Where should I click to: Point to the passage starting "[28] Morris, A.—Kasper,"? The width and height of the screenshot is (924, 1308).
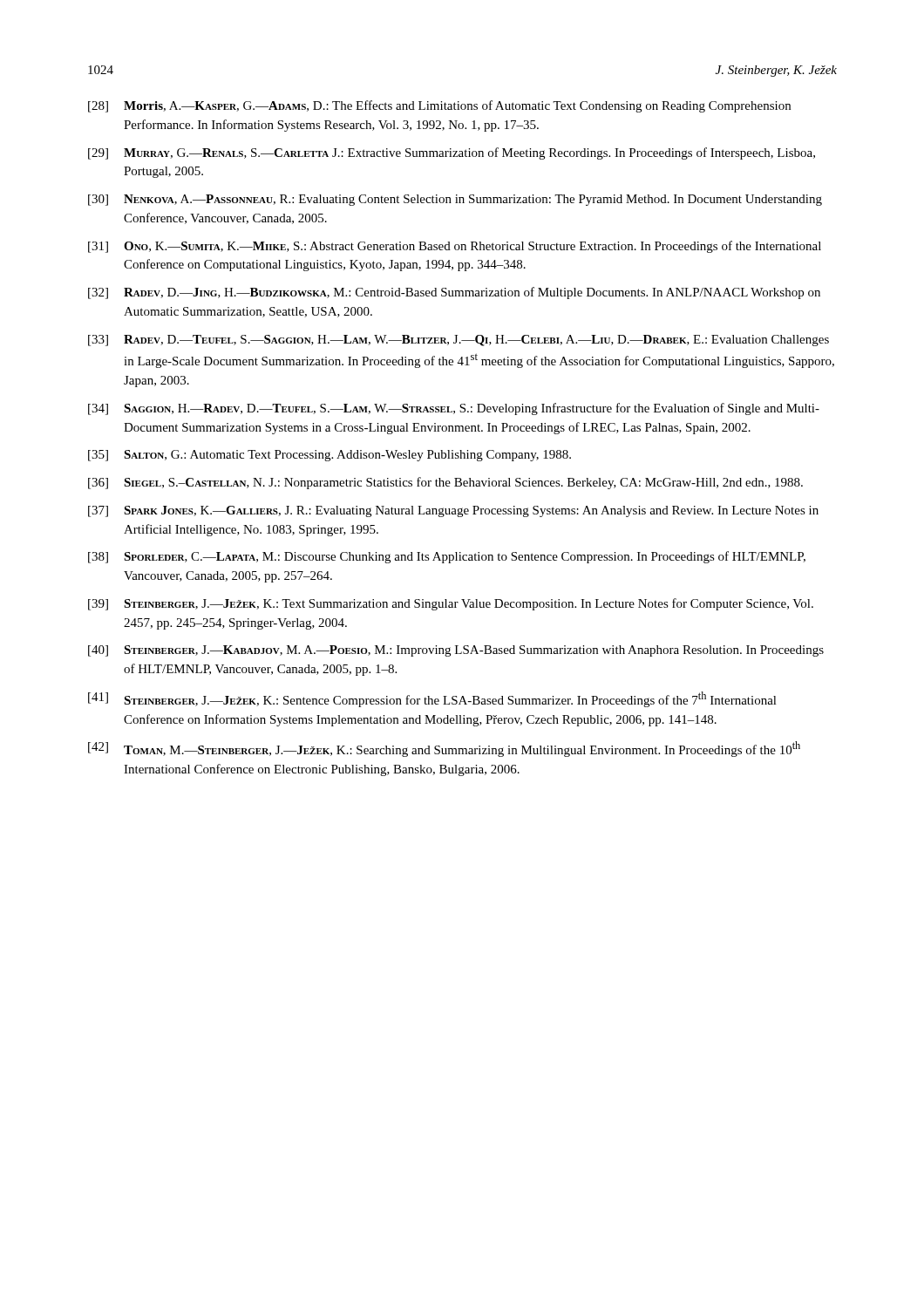click(462, 116)
